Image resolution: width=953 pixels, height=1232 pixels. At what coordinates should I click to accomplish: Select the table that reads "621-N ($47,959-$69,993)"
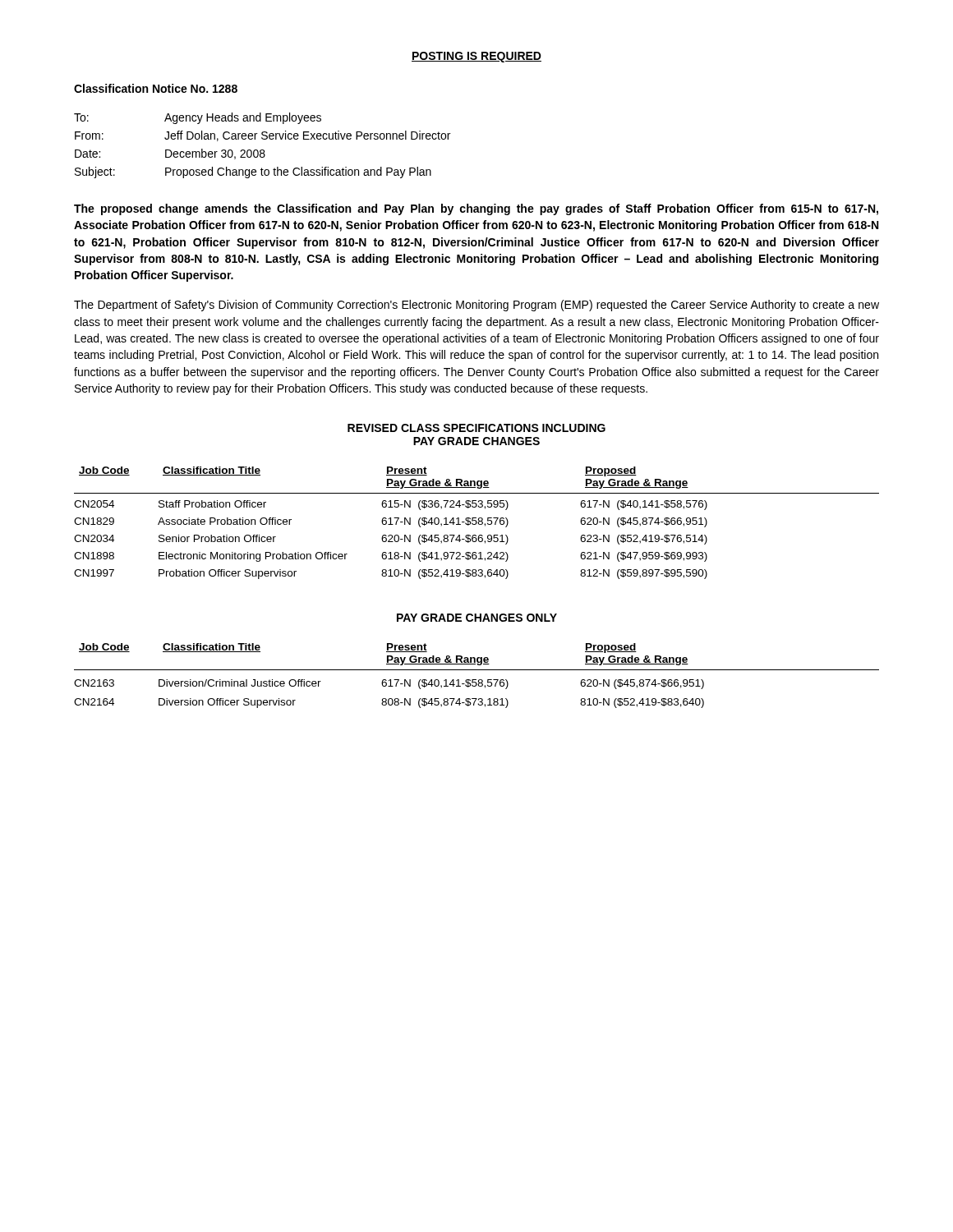pyautogui.click(x=476, y=522)
